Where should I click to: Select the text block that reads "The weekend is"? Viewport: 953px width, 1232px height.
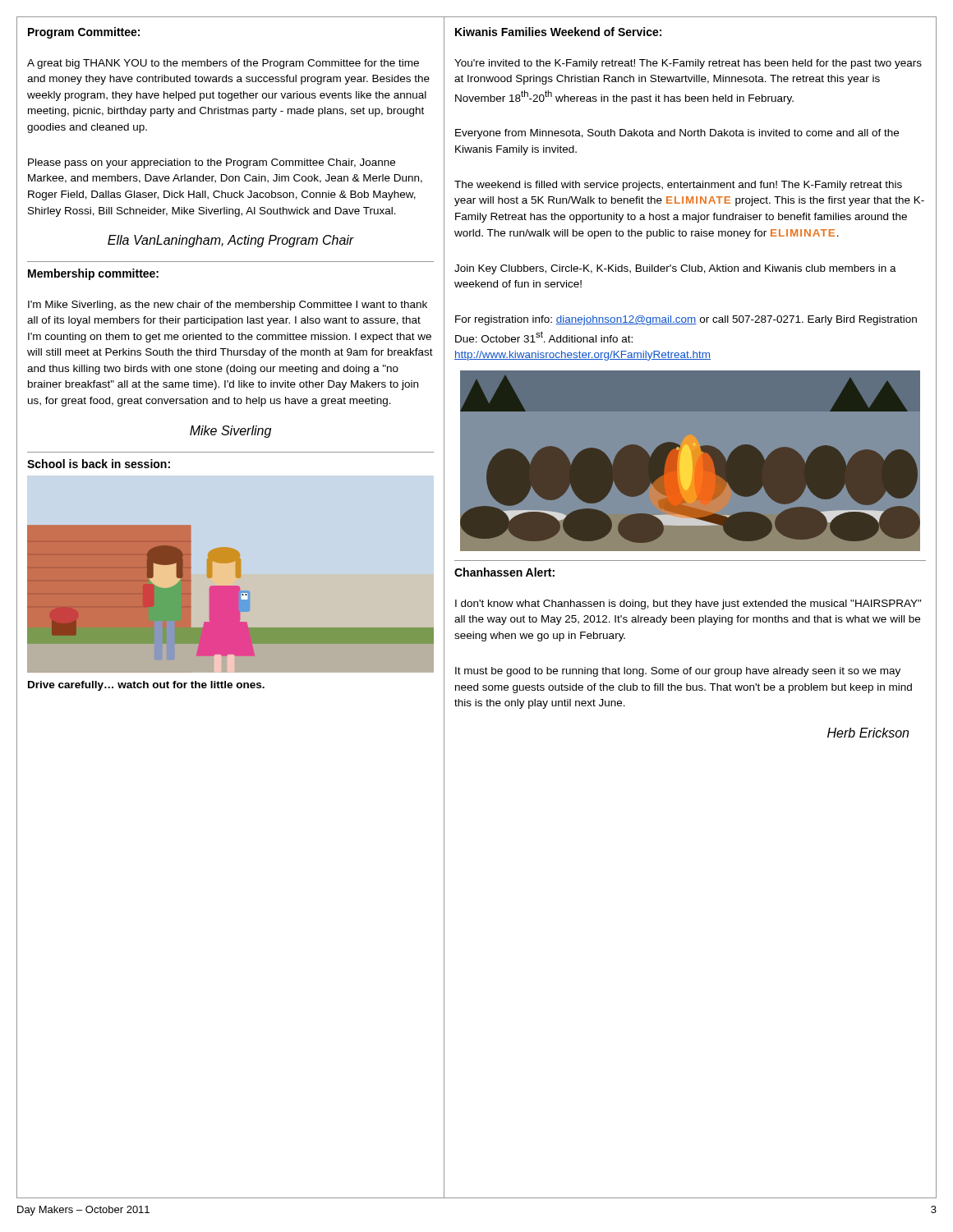[x=690, y=209]
